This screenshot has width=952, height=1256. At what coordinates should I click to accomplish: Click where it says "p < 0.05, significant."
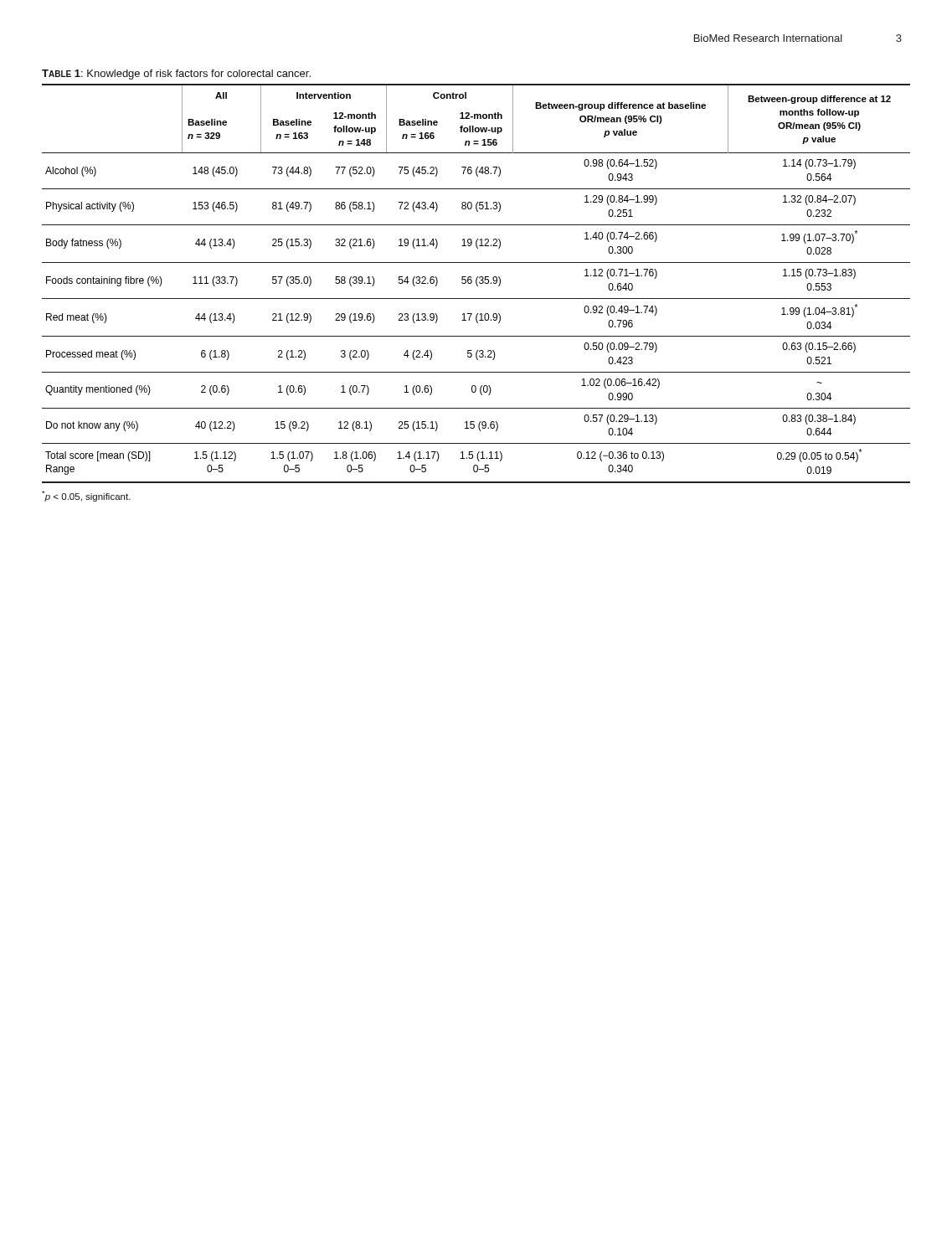coord(86,495)
